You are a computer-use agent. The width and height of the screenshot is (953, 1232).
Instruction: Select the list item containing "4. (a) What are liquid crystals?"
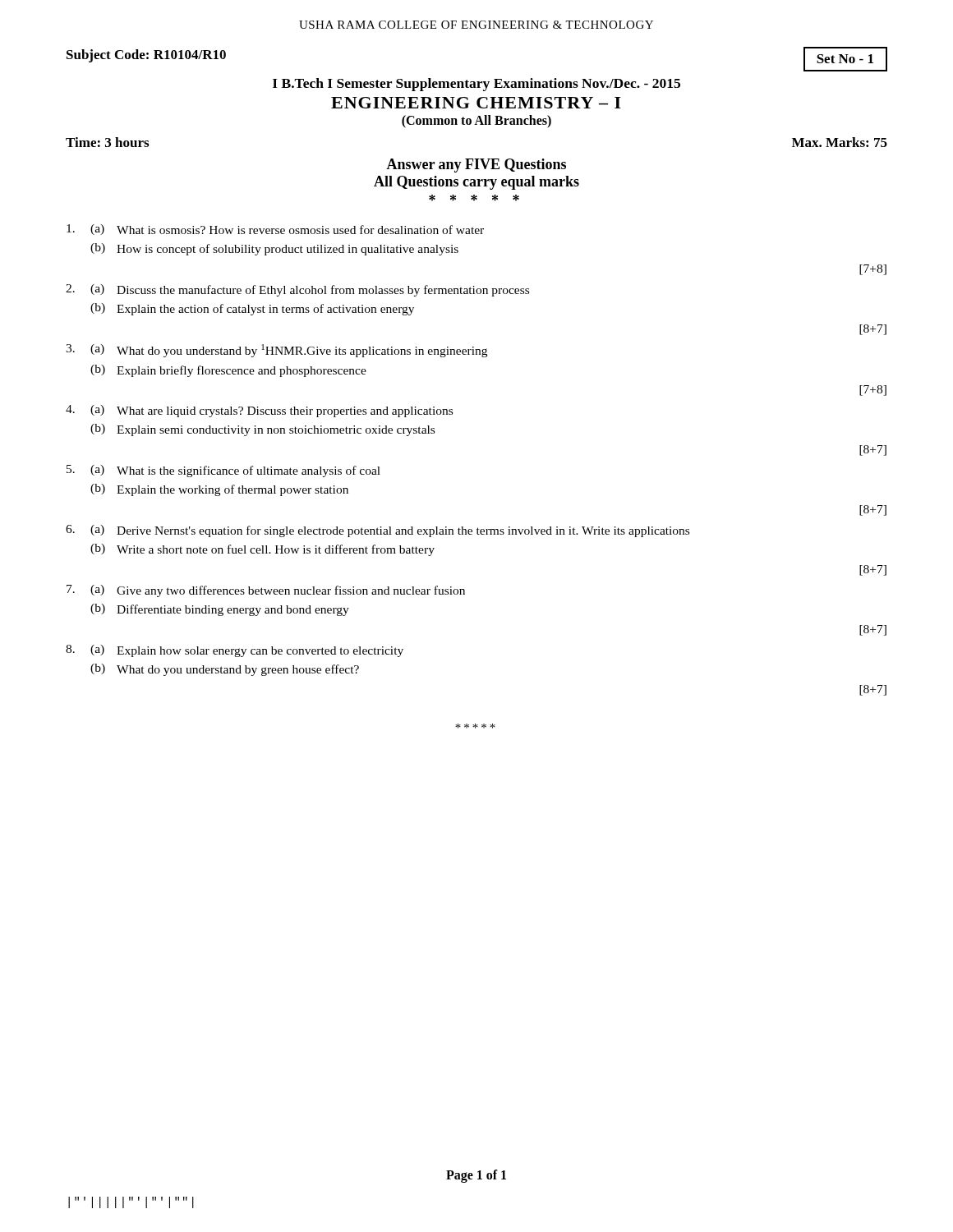point(259,411)
